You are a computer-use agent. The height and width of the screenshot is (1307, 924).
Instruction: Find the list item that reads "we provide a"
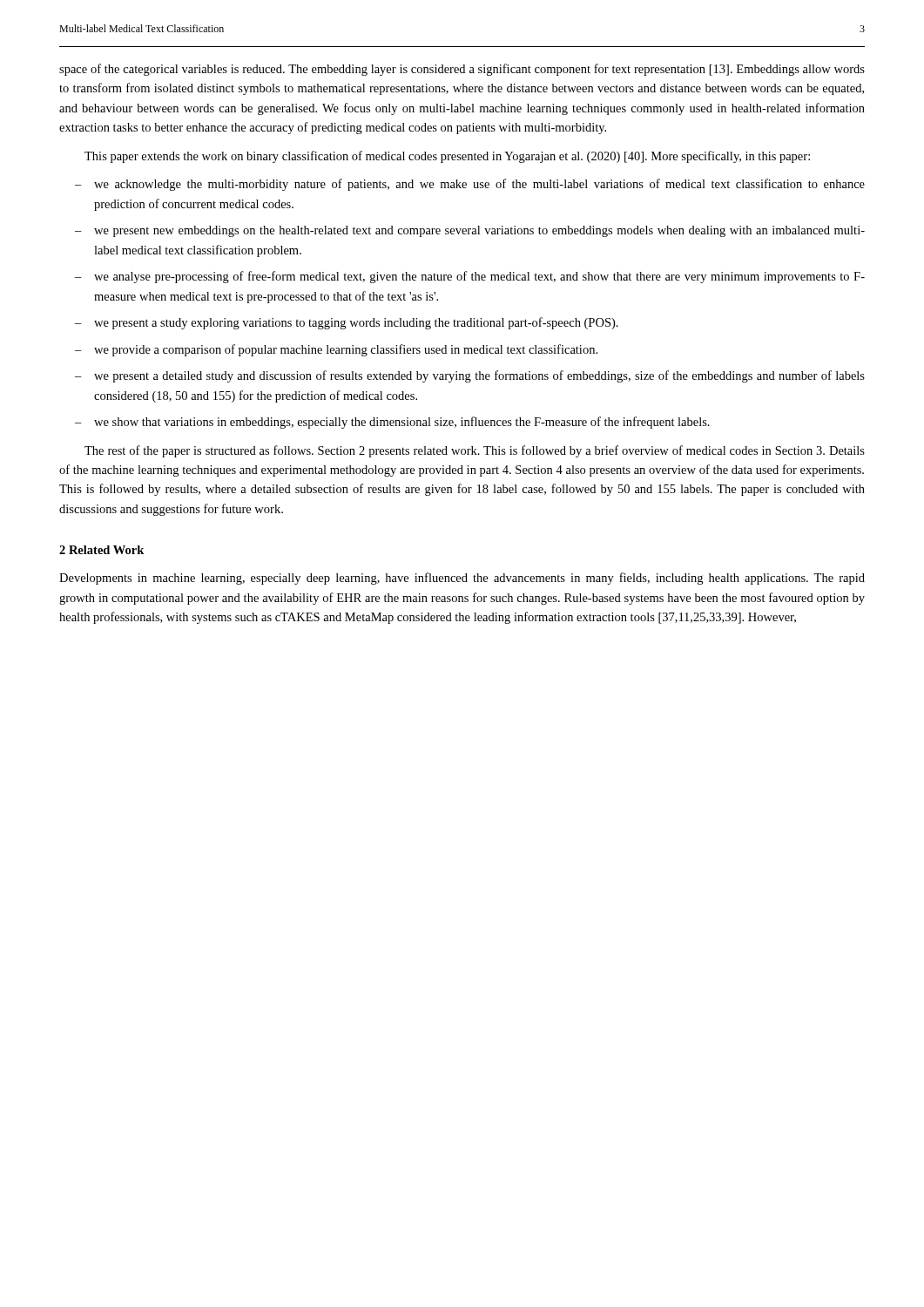[x=346, y=349]
